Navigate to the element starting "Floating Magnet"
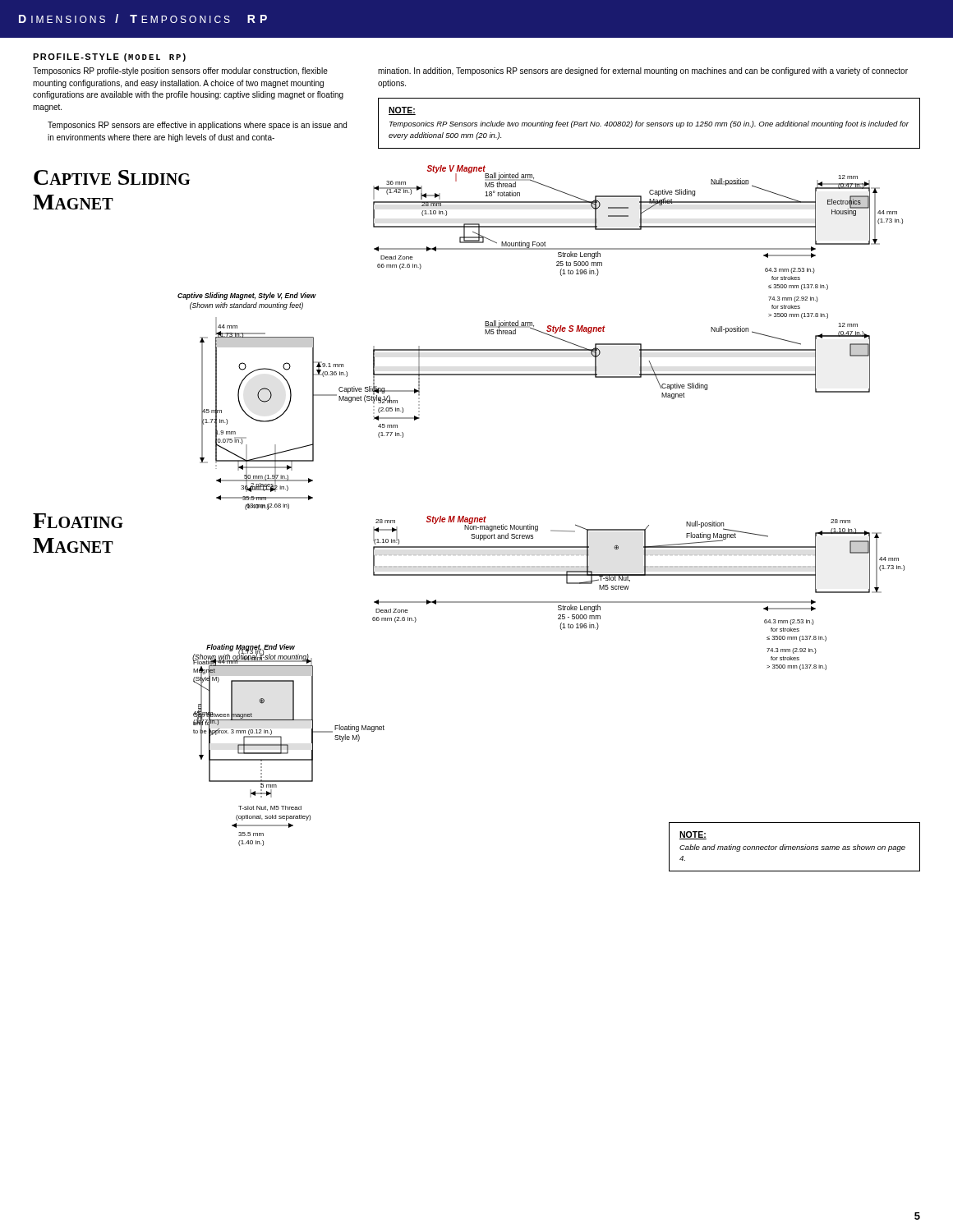Image resolution: width=953 pixels, height=1232 pixels. click(x=78, y=533)
